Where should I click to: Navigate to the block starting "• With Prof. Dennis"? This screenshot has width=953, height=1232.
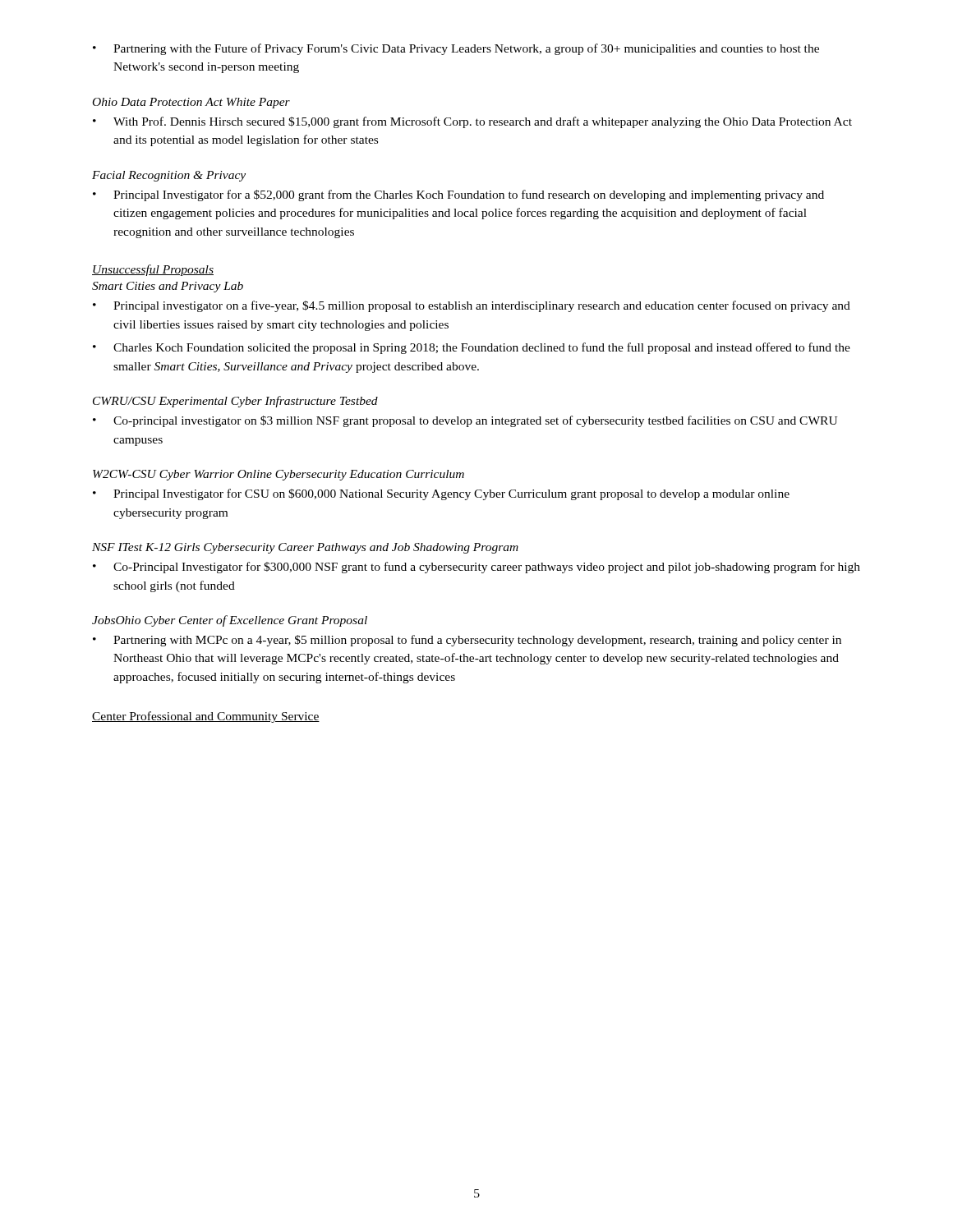coord(476,131)
